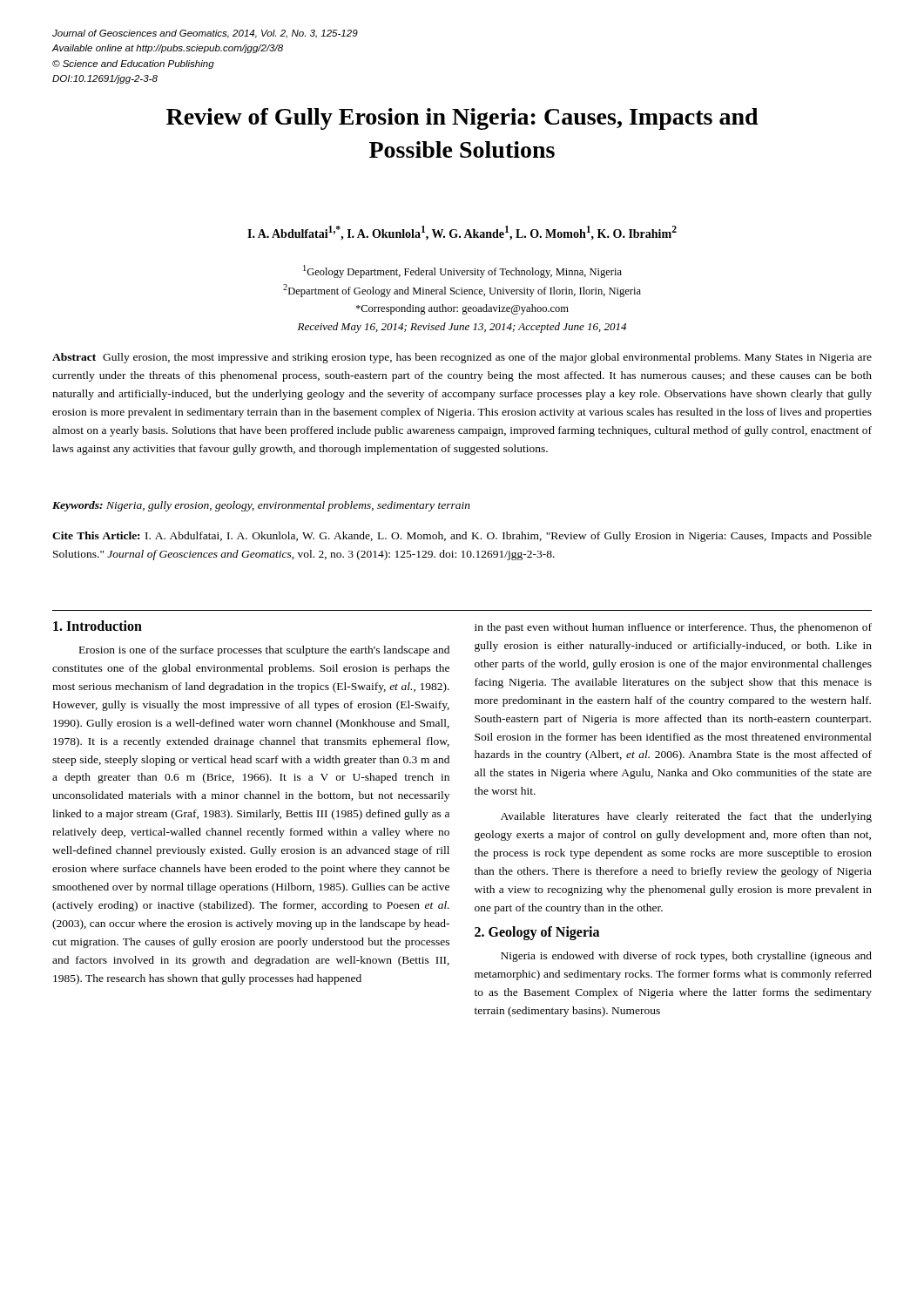
Task: Point to the block beginning "Erosion is one of the"
Action: [251, 815]
